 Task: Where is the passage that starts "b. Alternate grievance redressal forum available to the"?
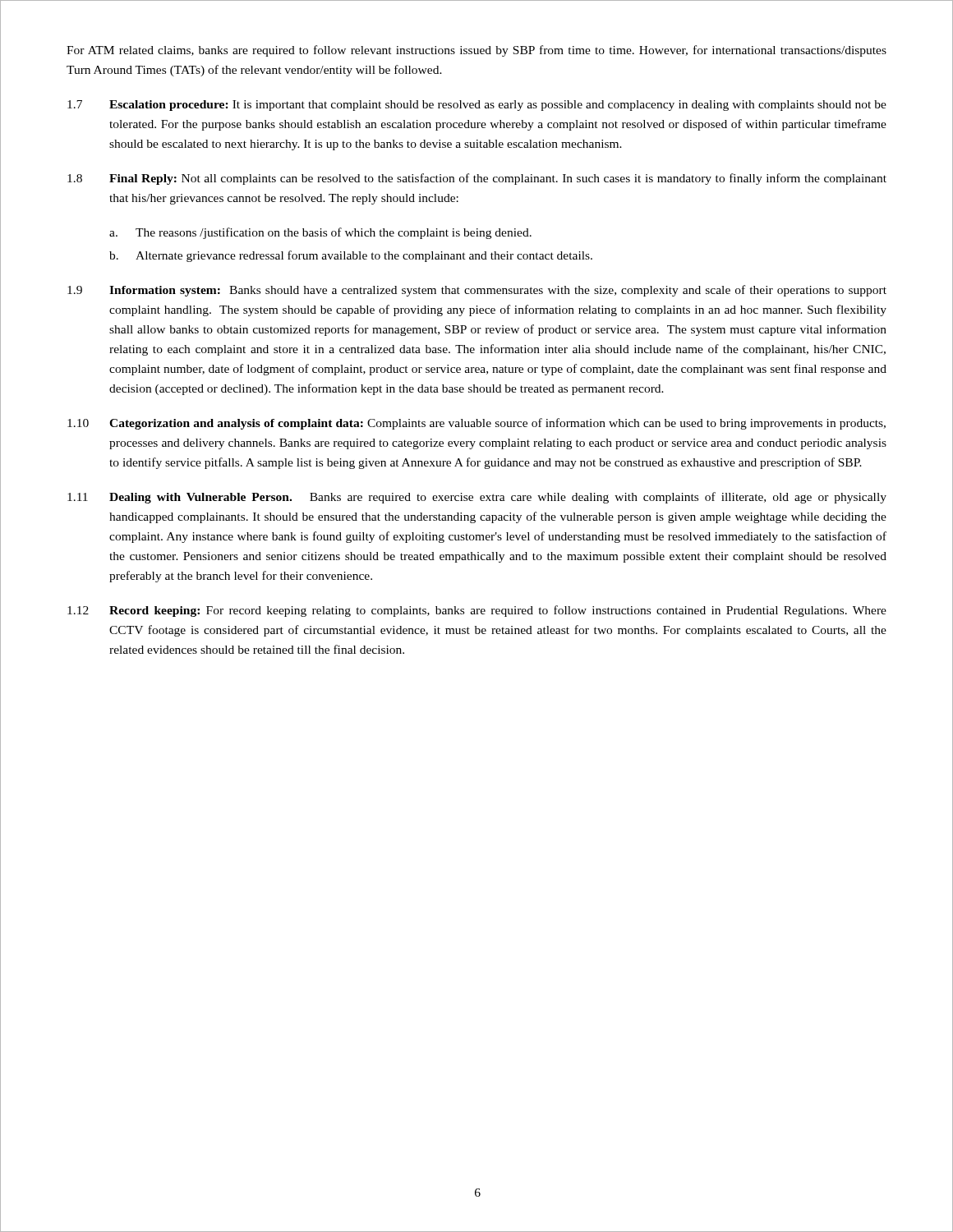[x=498, y=256]
